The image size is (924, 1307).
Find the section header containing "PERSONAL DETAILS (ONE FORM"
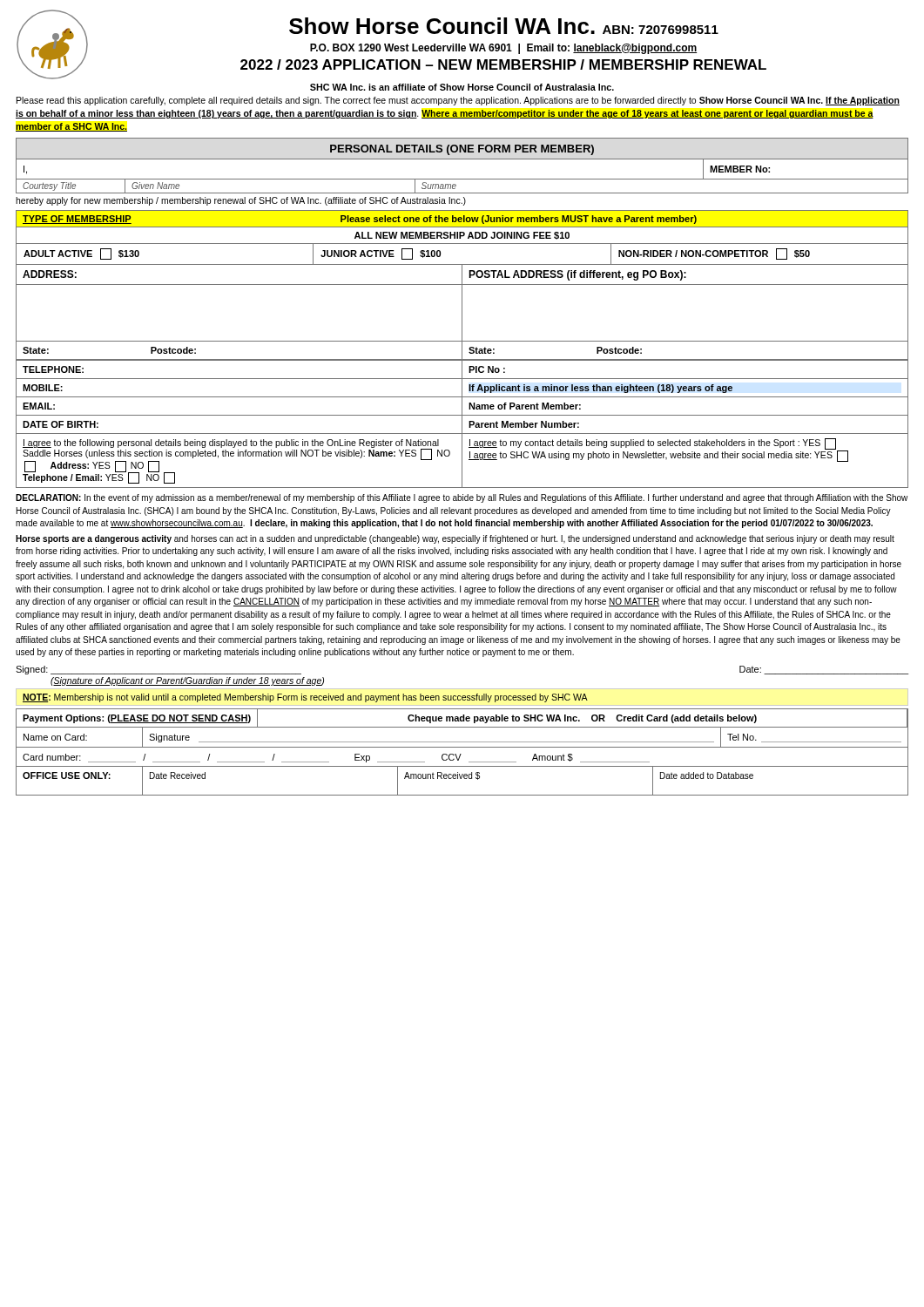[x=462, y=148]
